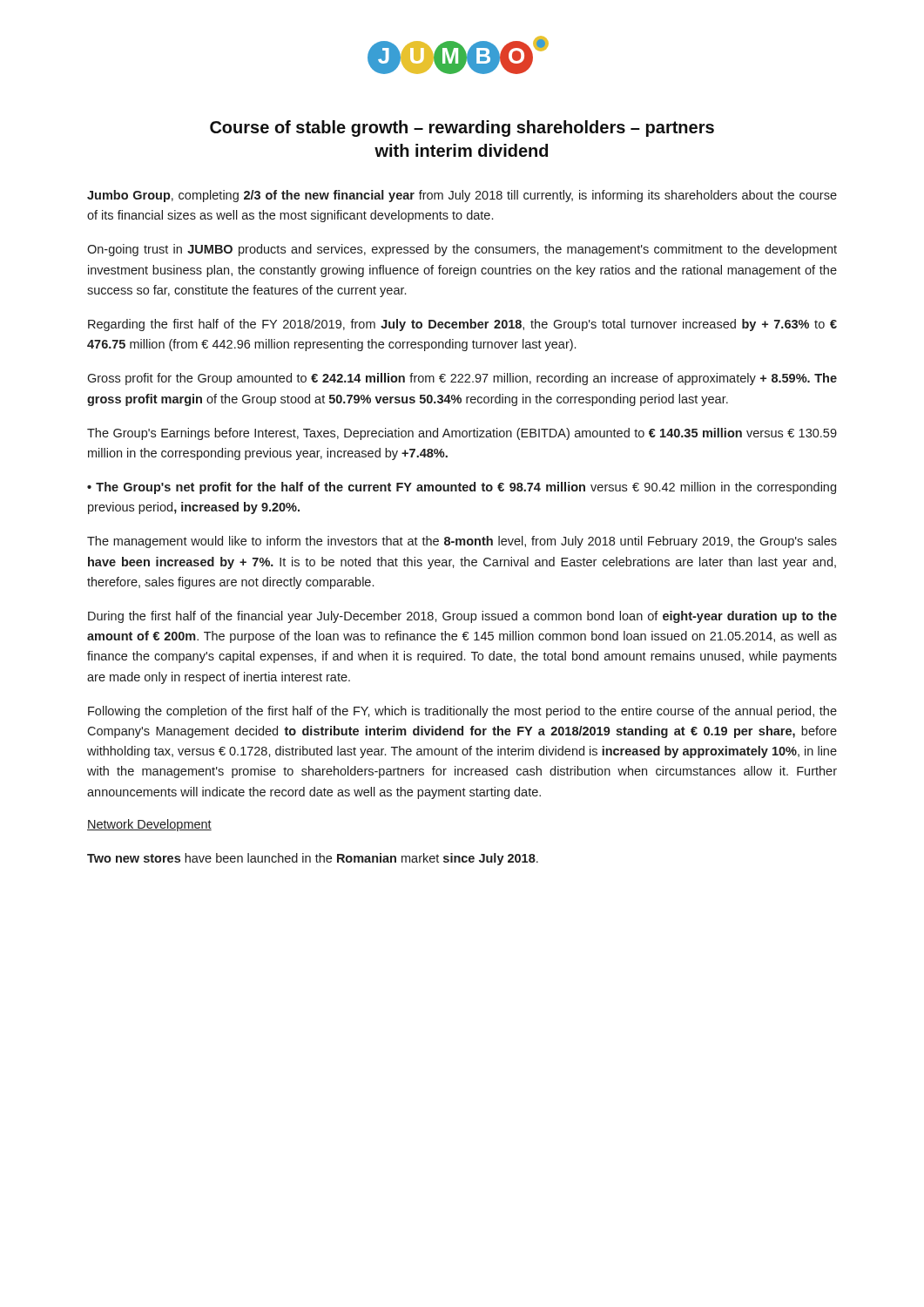Click on the block starting "The Group's Earnings before Interest, Taxes,"
Screen dimensions: 1307x924
(x=462, y=443)
